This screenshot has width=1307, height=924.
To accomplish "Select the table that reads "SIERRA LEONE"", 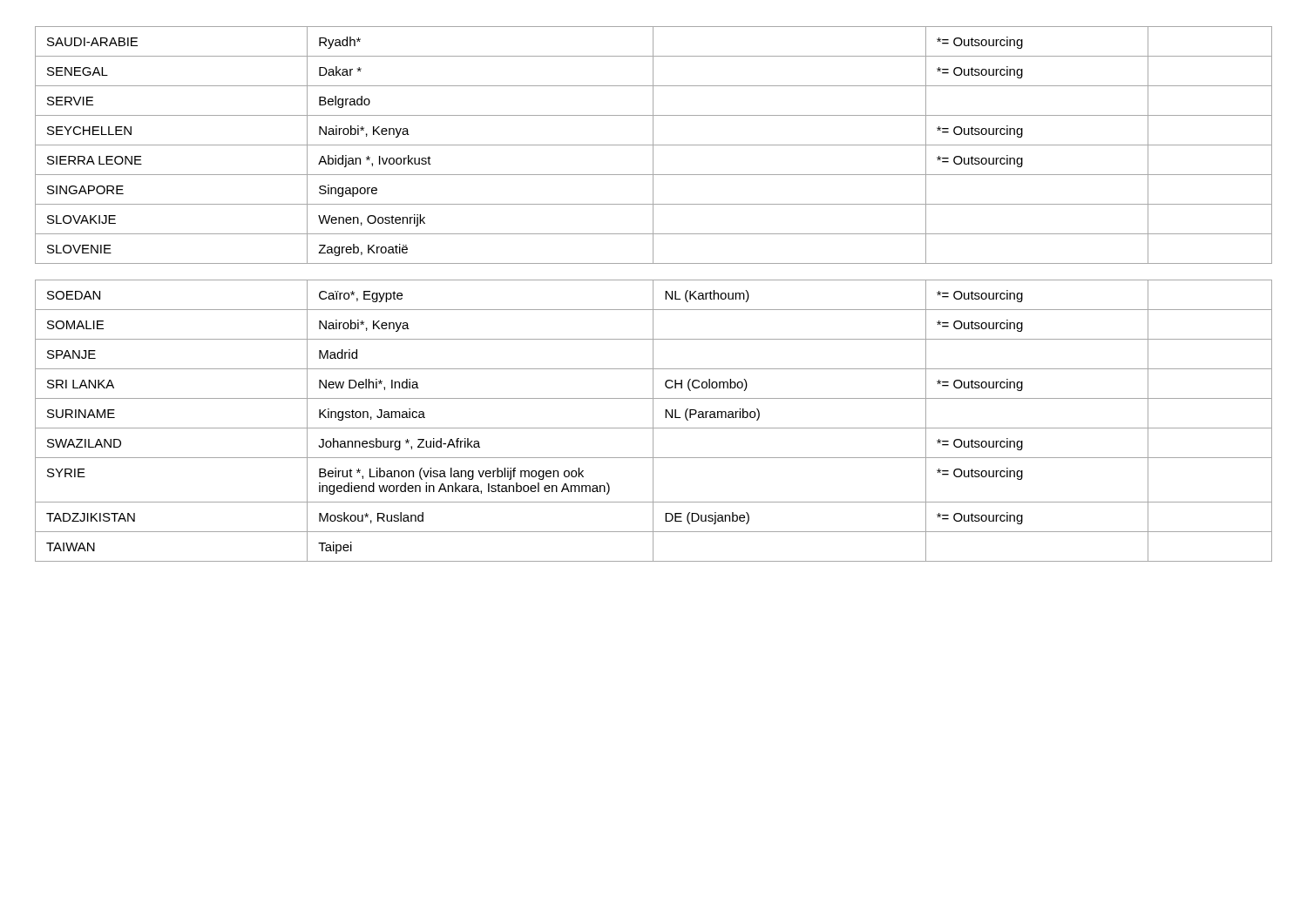I will 654,145.
